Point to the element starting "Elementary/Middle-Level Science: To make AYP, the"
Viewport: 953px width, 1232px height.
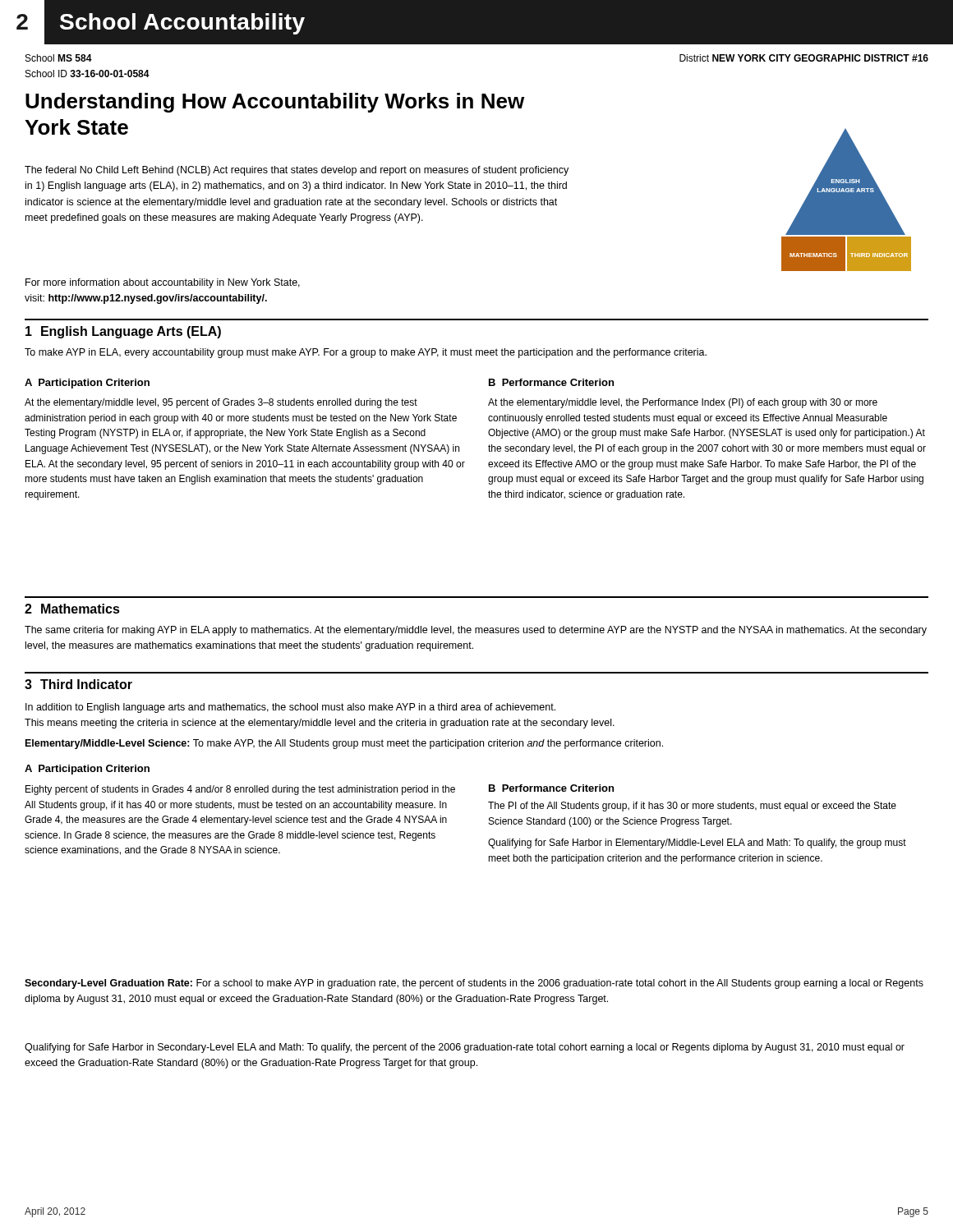344,743
